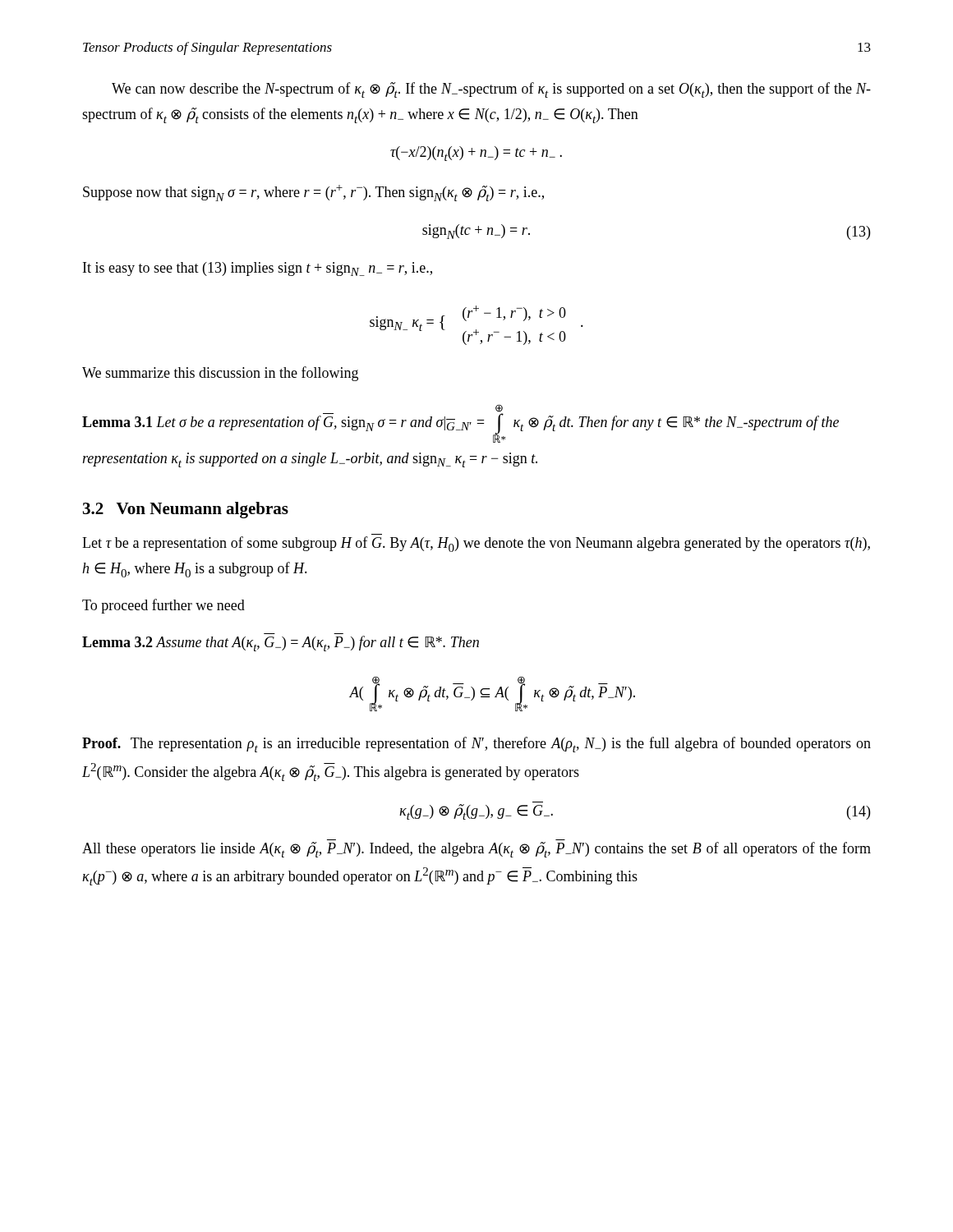
Task: Locate the block of text that opens with "Suppose now that signN σ = r,"
Action: [x=476, y=193]
